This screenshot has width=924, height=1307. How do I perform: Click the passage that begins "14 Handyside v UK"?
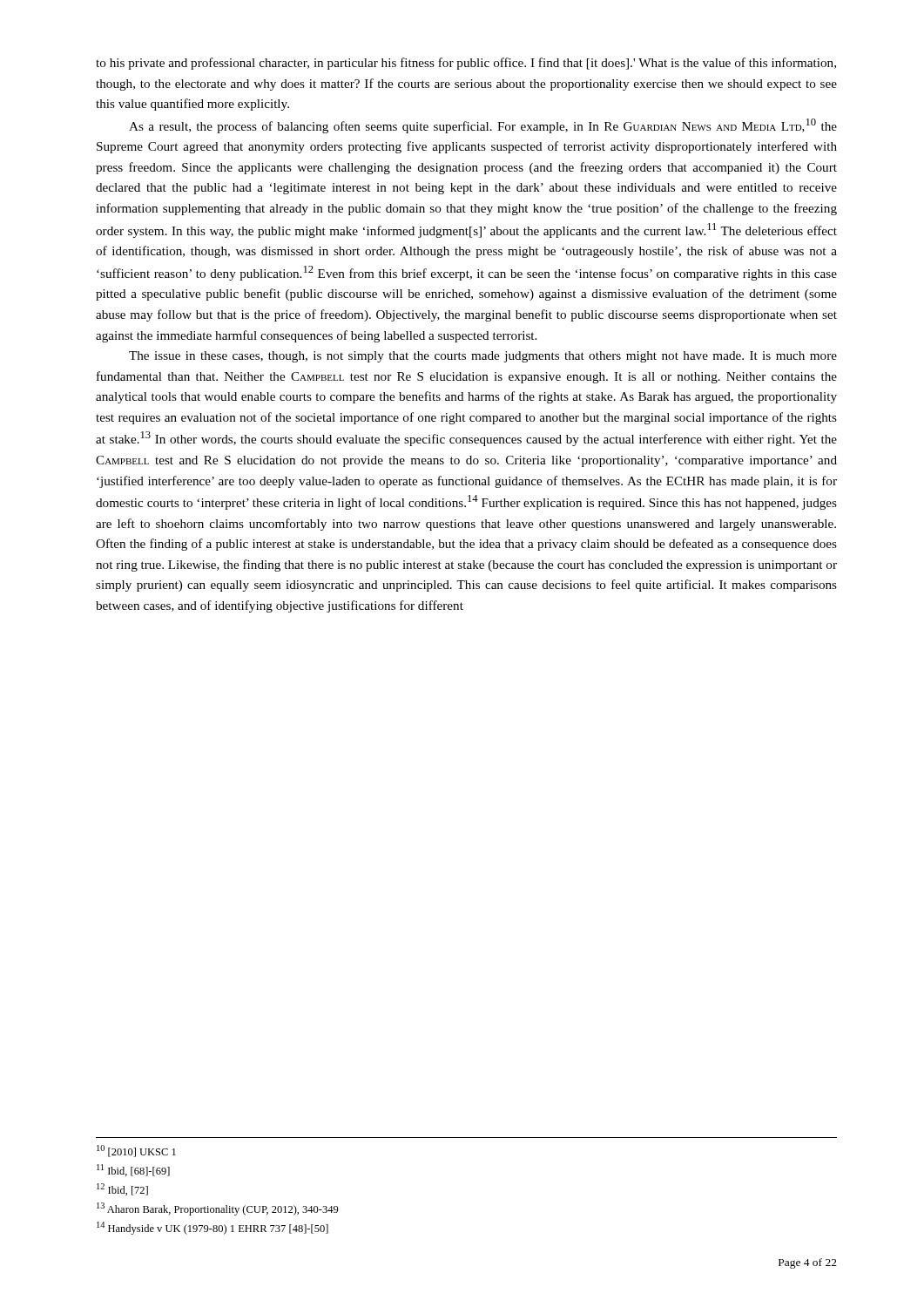[x=212, y=1228]
